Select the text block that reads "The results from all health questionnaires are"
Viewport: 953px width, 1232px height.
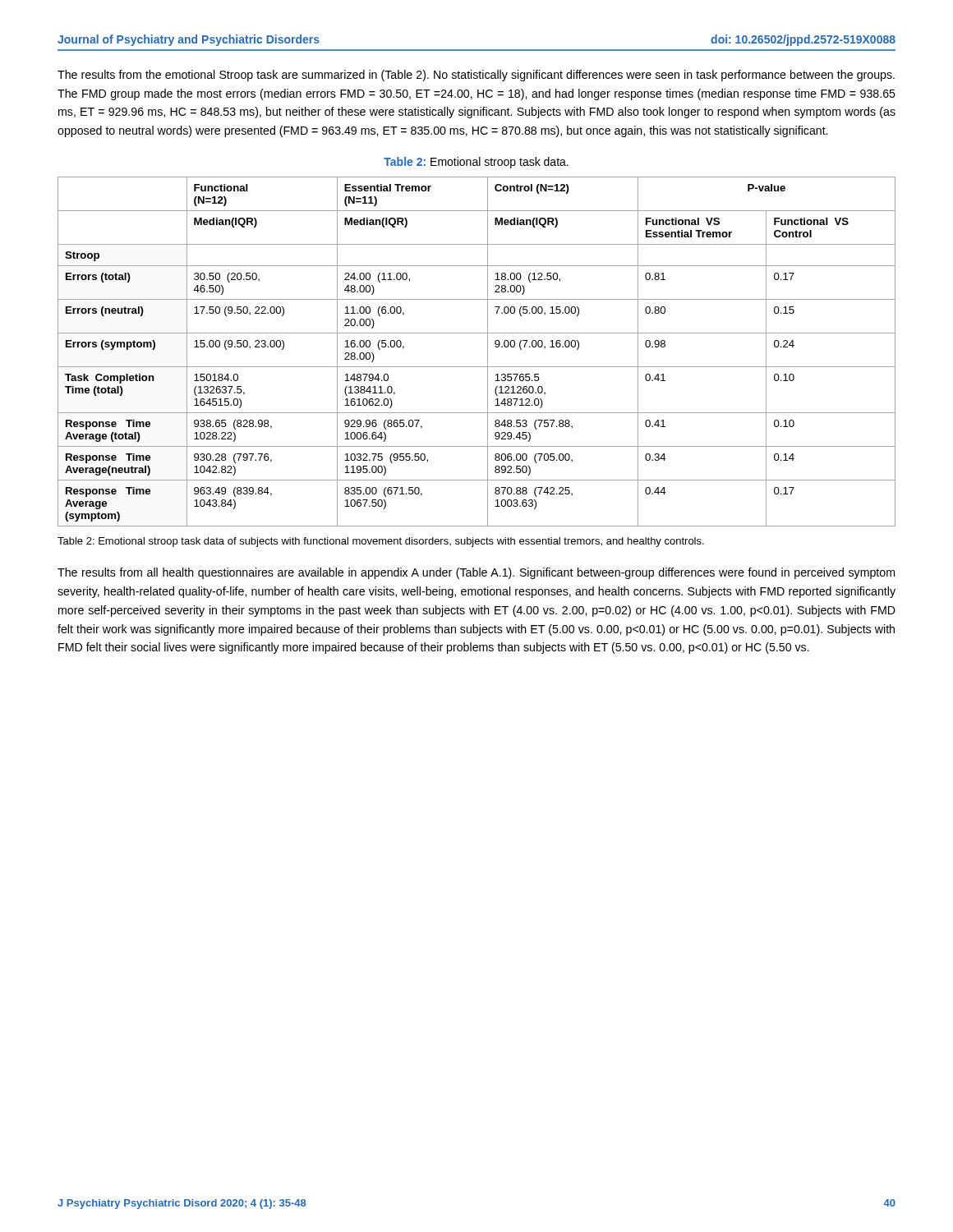pyautogui.click(x=476, y=610)
